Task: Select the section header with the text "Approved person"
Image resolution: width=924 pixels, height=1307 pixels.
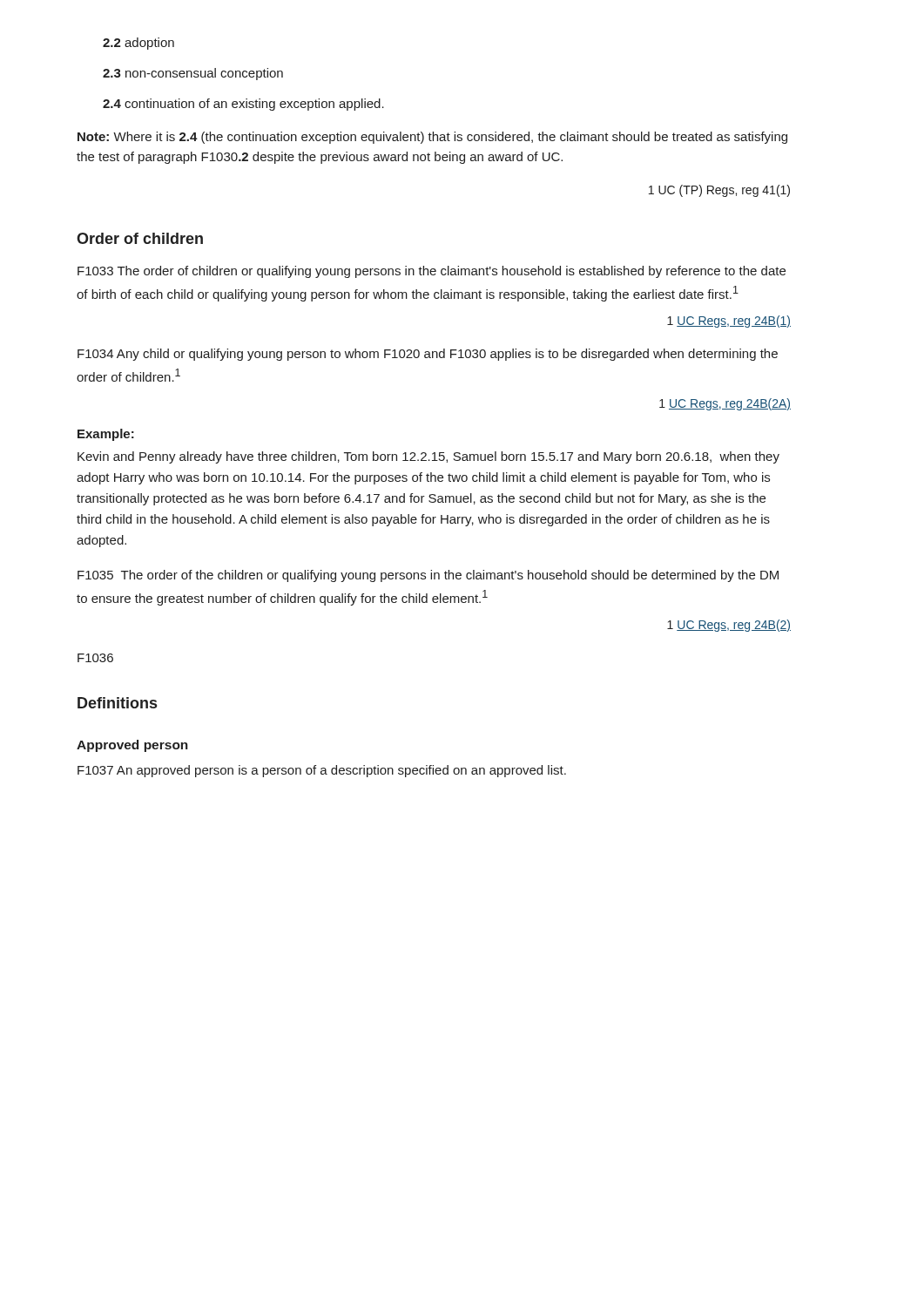Action: 133,744
